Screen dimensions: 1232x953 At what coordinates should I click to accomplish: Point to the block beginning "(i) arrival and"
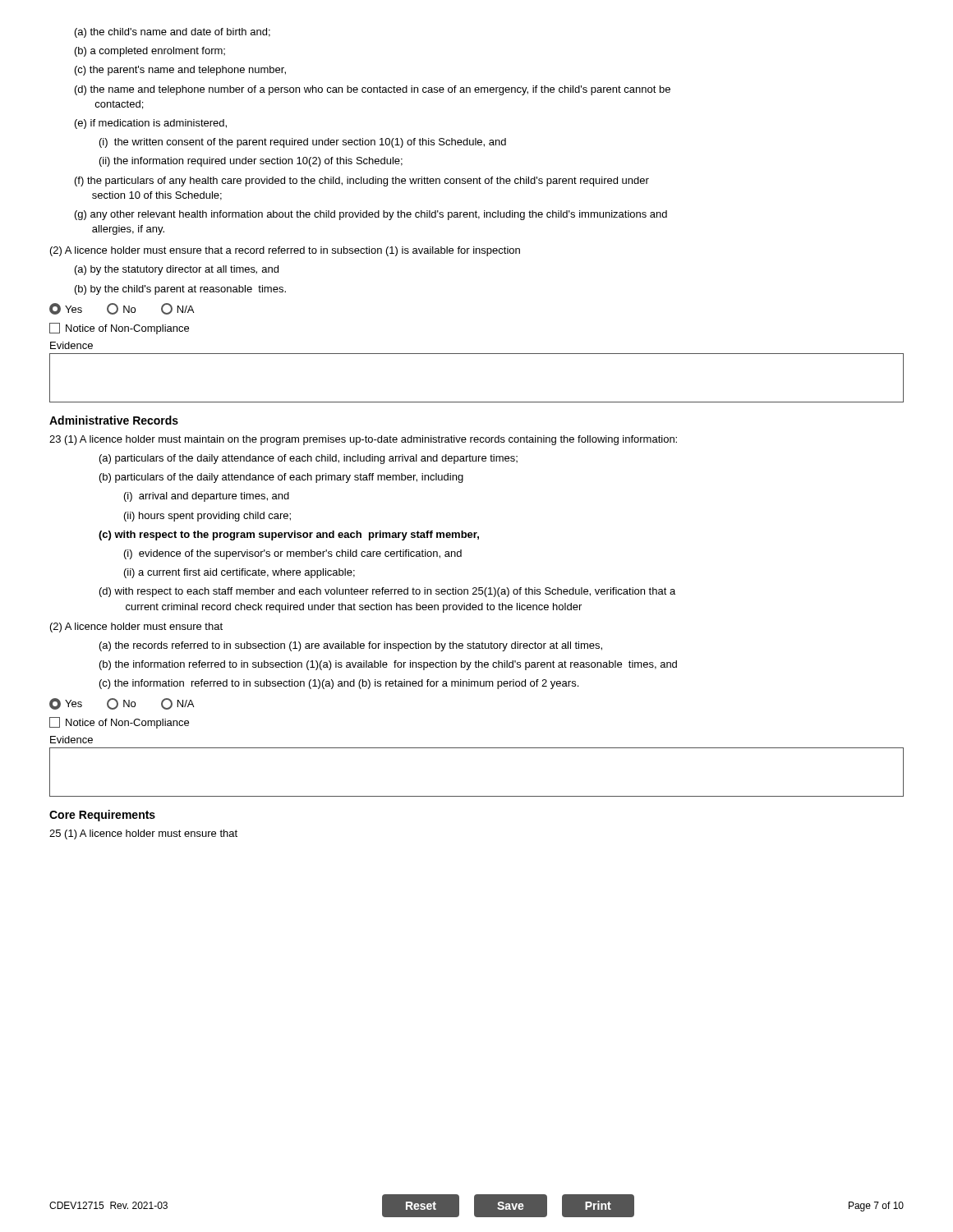coord(206,496)
